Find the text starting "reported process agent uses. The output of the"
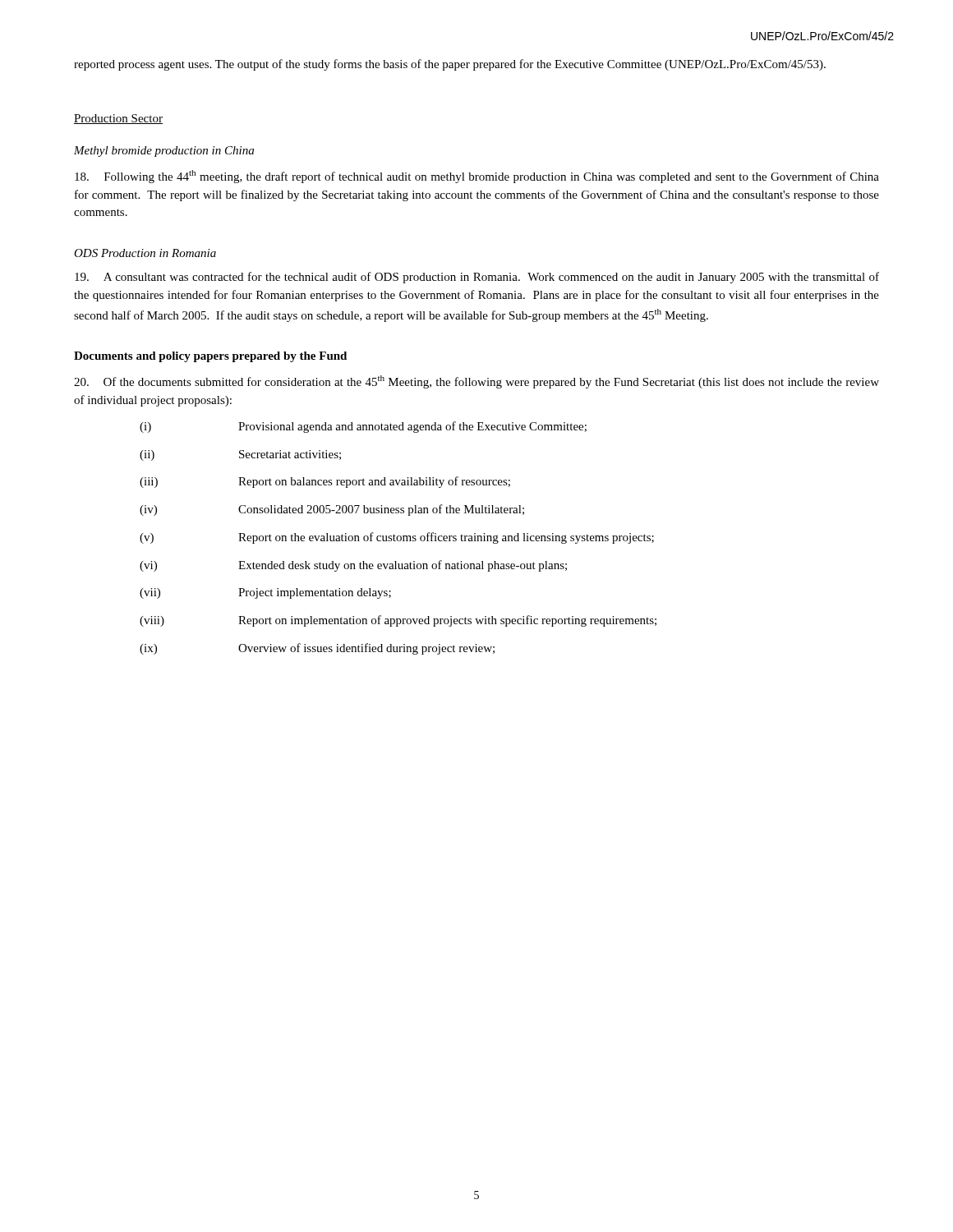The height and width of the screenshot is (1232, 953). [450, 64]
